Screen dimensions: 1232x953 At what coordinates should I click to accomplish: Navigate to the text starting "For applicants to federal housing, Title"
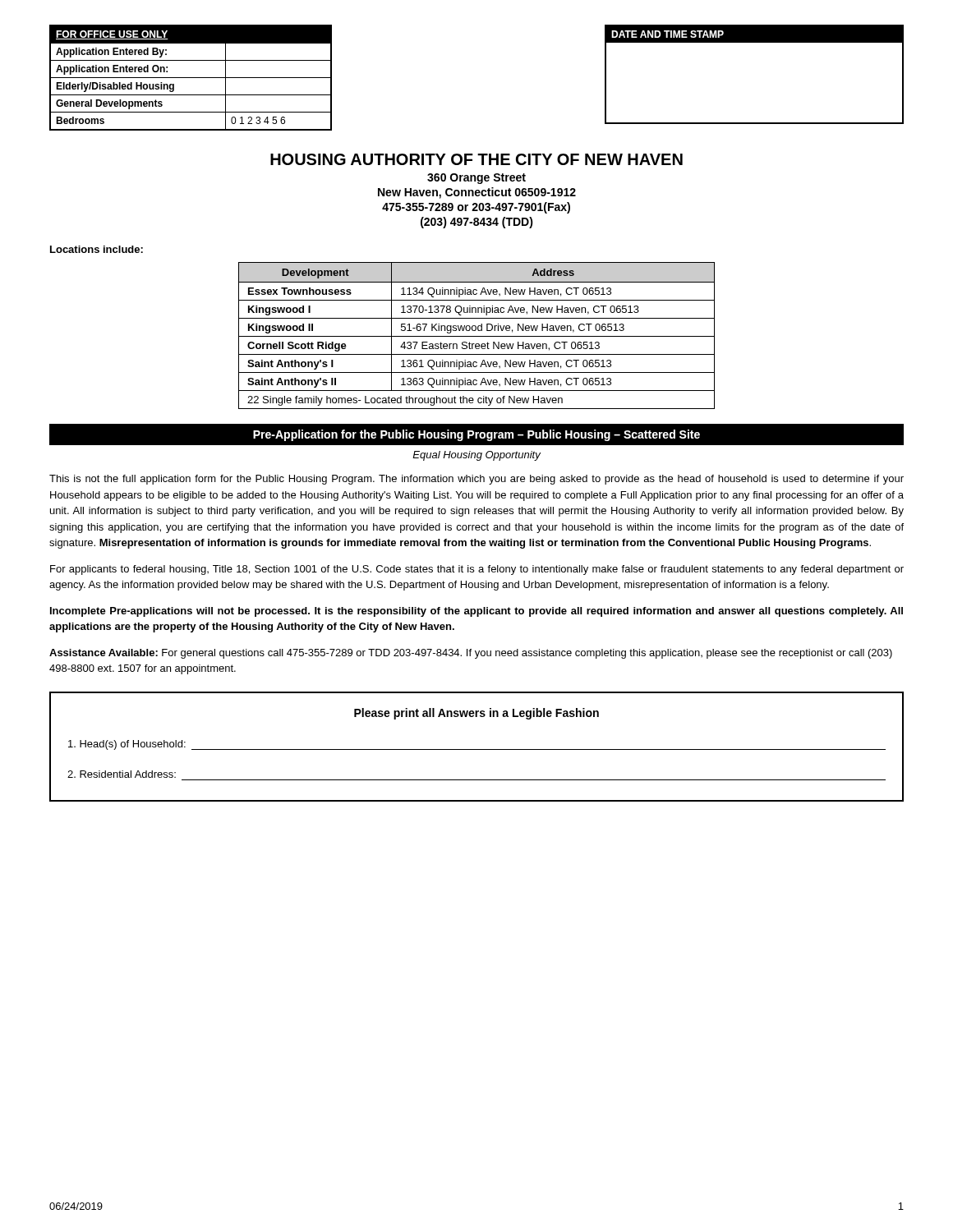[x=476, y=576]
